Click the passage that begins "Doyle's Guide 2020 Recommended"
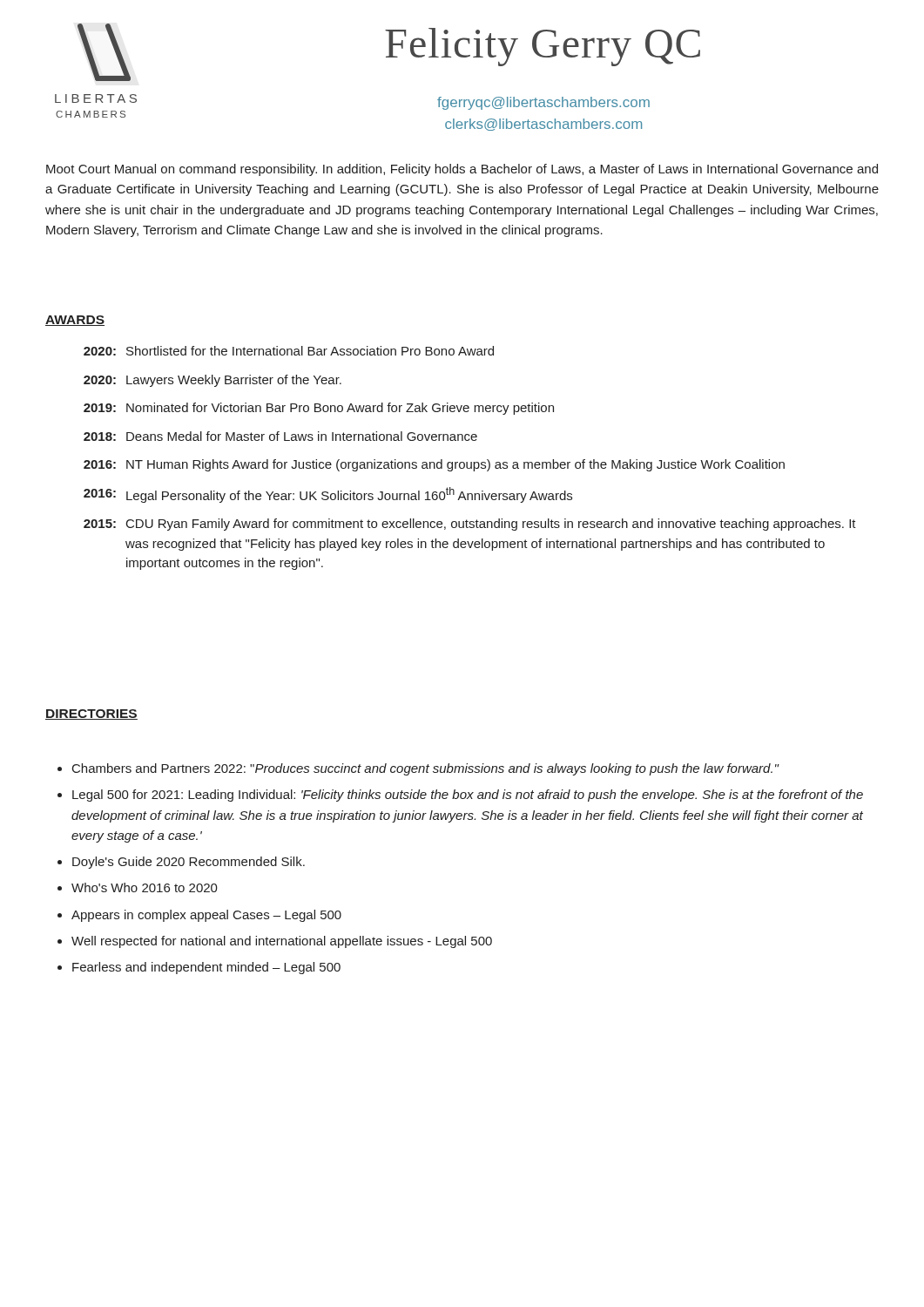 (x=188, y=861)
